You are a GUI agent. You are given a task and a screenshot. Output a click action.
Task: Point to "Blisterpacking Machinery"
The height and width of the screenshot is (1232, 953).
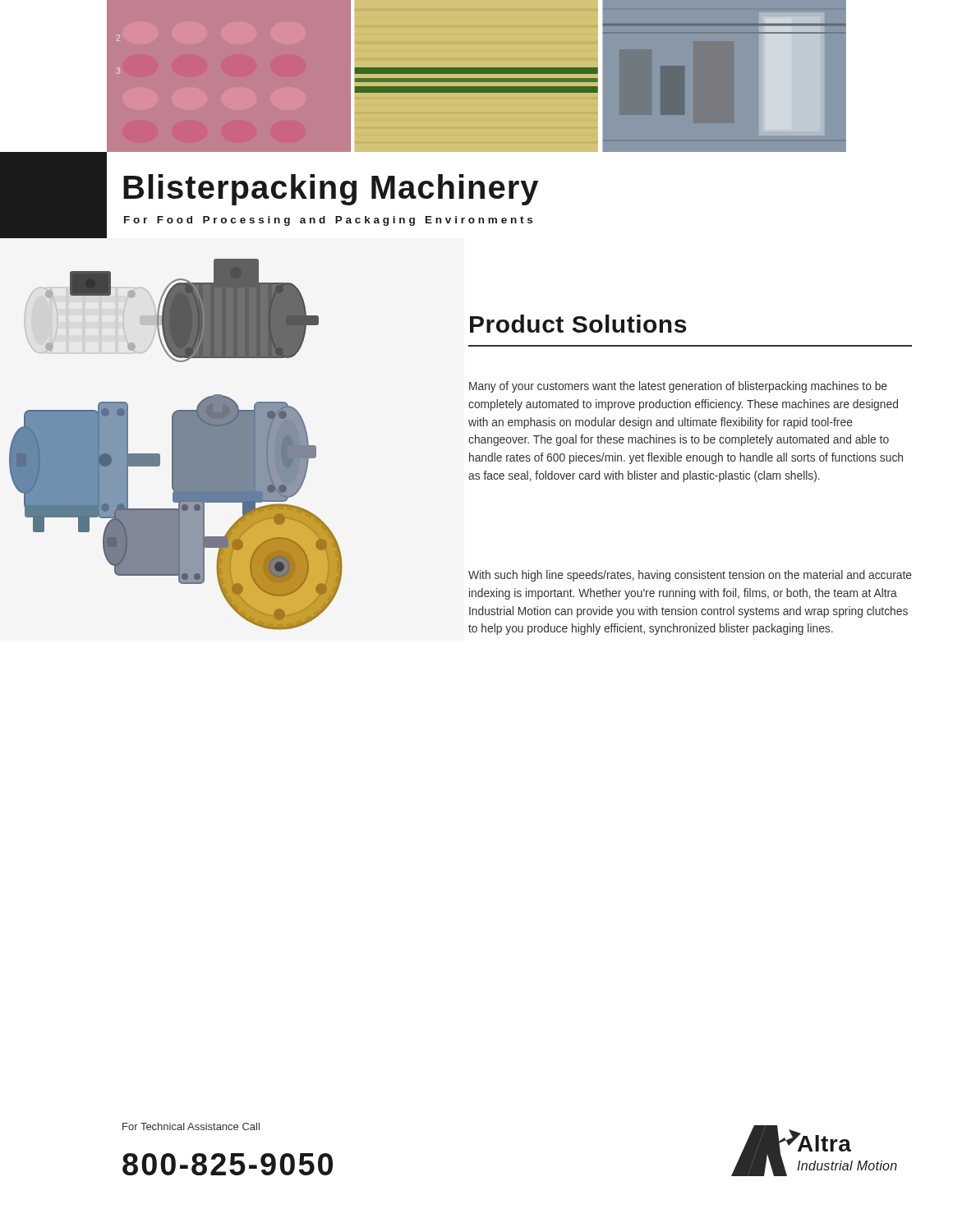(x=331, y=187)
